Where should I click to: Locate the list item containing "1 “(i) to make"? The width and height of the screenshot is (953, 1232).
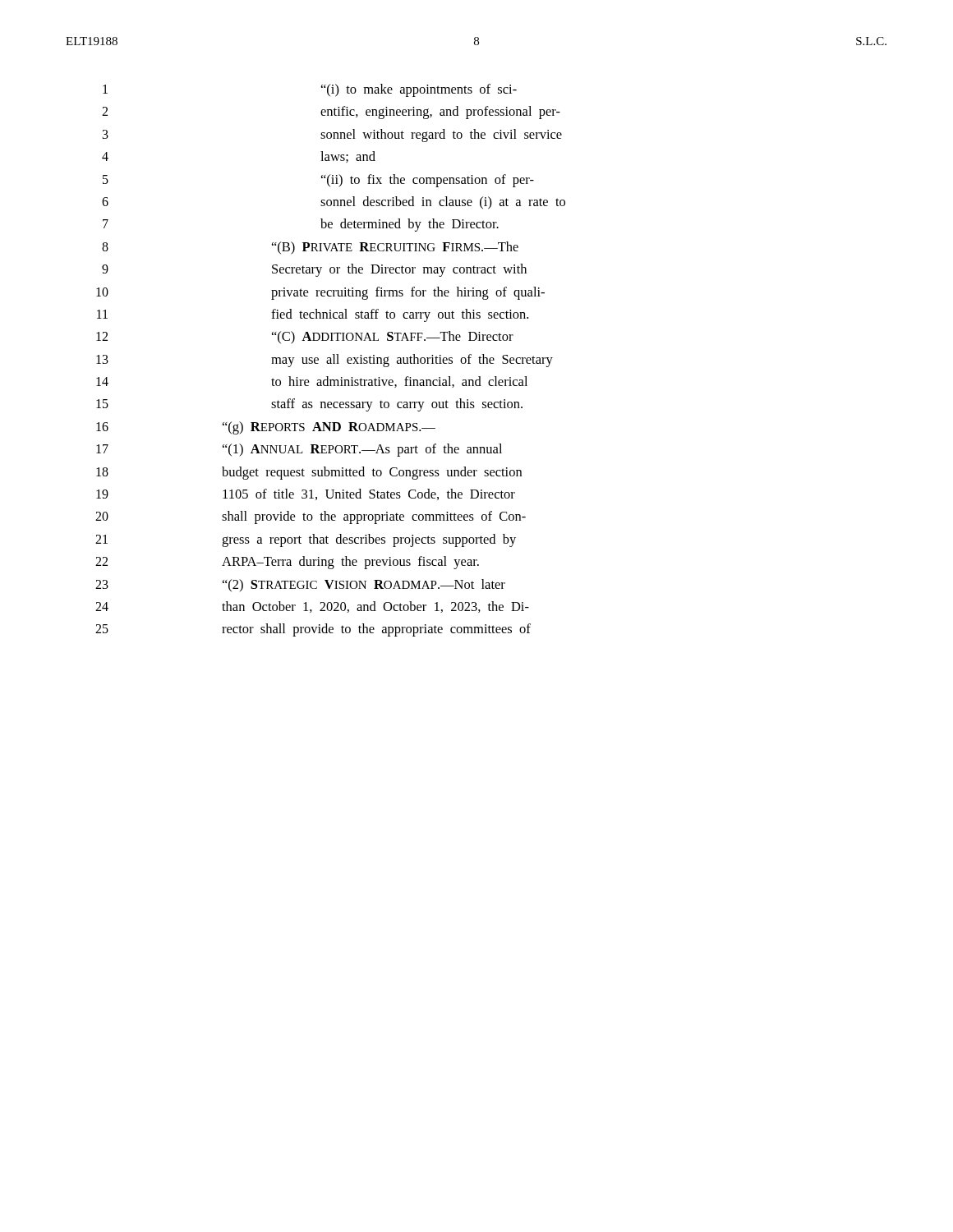pos(476,89)
